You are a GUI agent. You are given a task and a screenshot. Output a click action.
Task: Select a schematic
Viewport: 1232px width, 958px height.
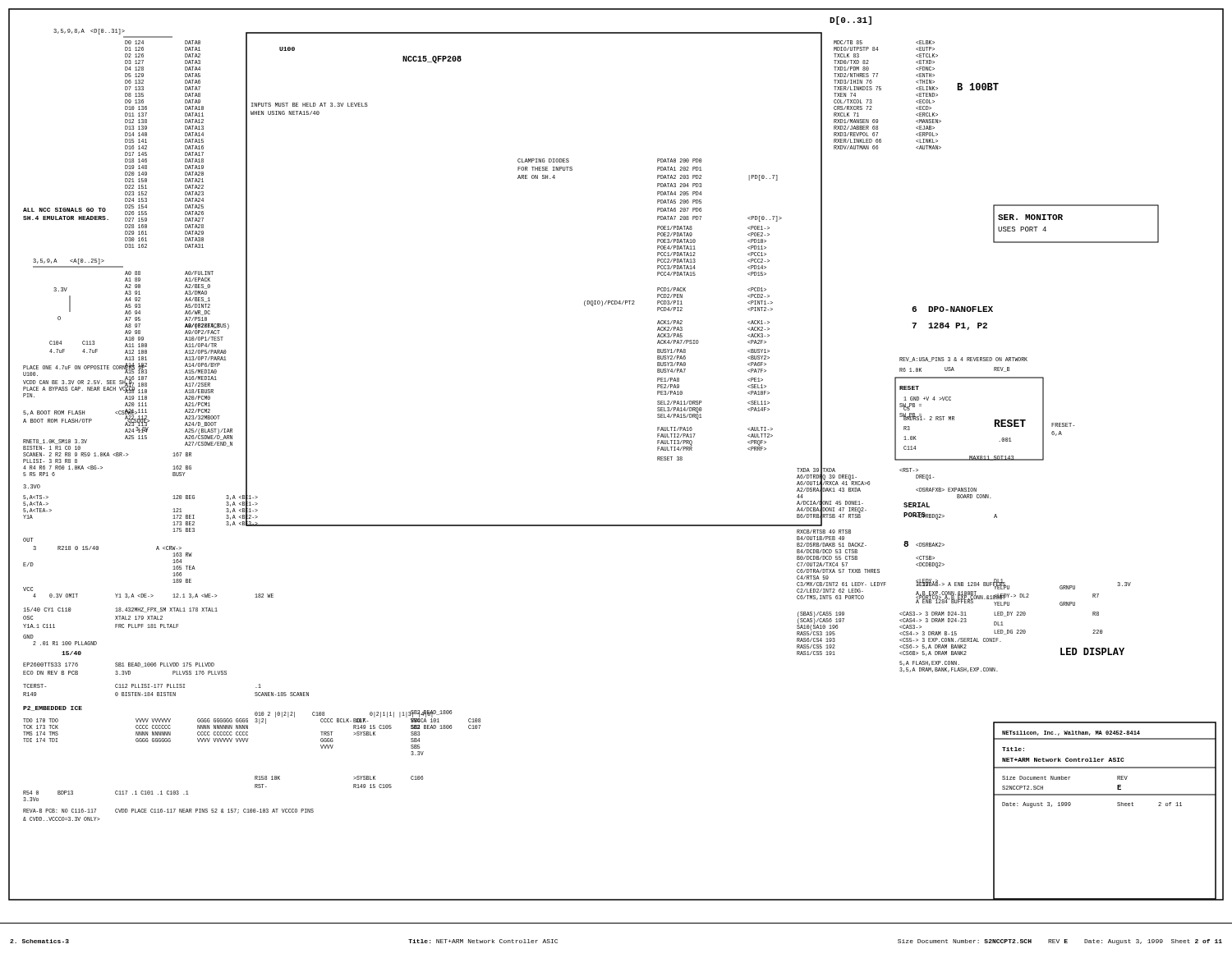point(616,468)
